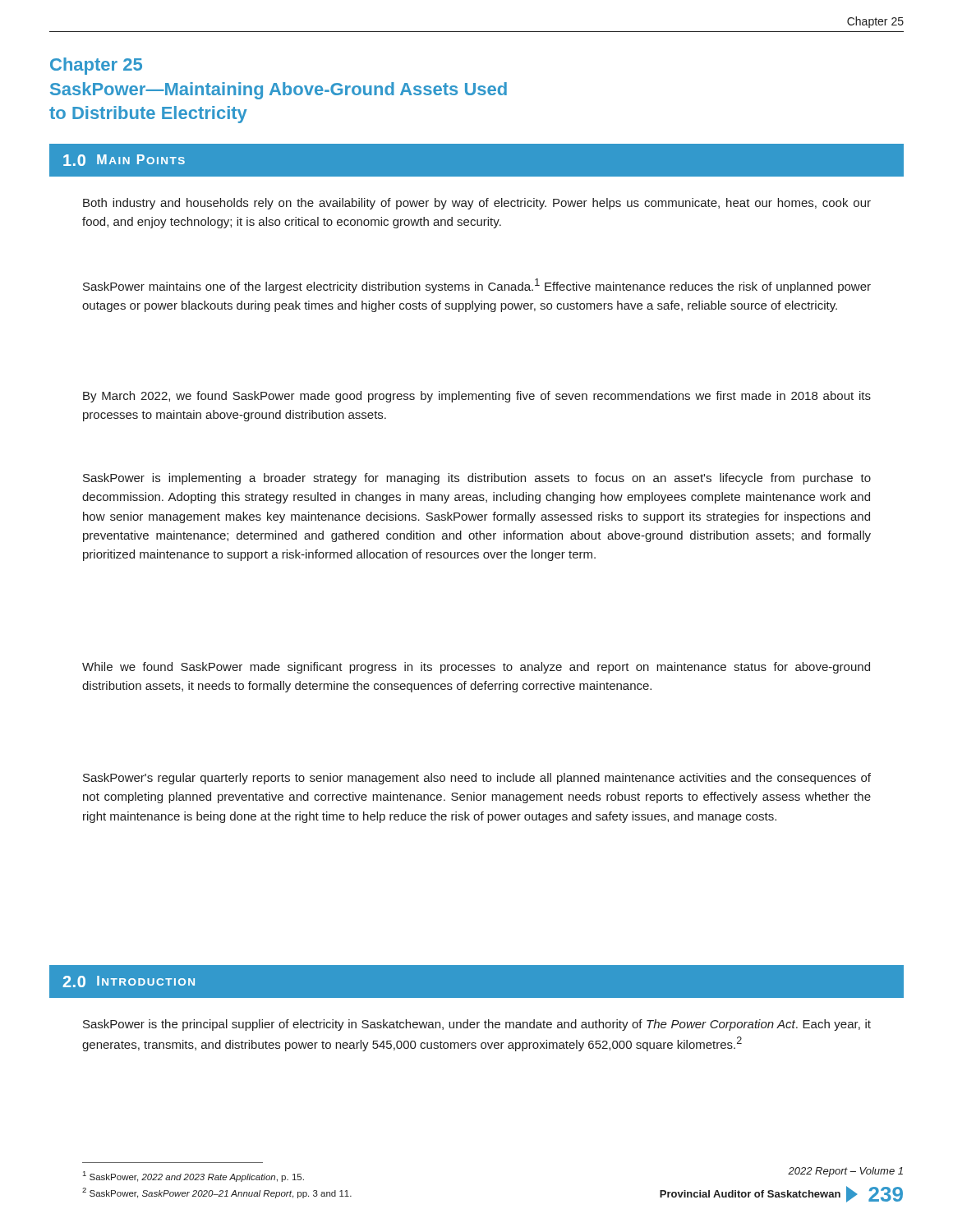The image size is (953, 1232).
Task: Point to the block beginning "By March 2022,"
Action: click(x=476, y=405)
